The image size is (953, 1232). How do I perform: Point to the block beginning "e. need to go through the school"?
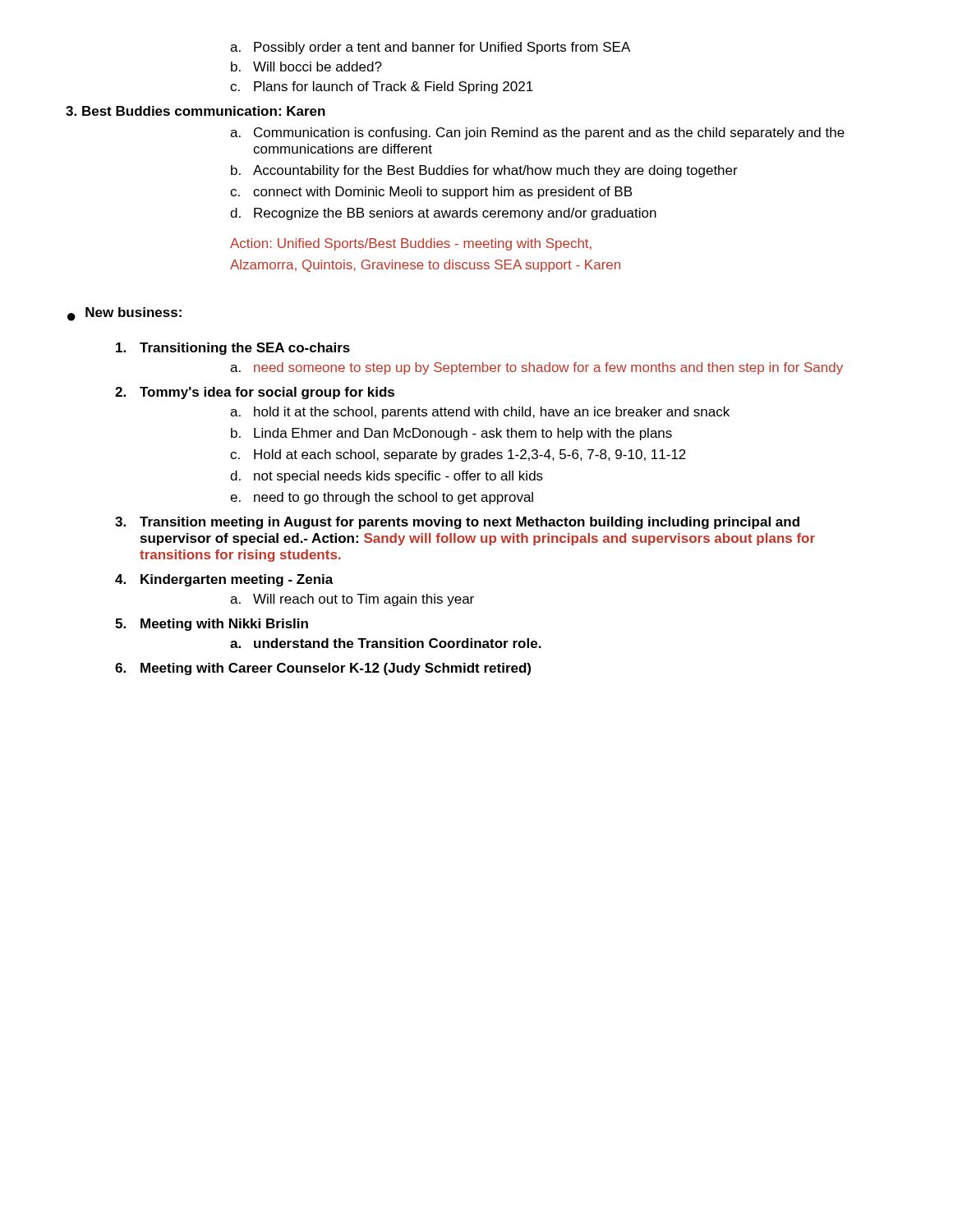tap(382, 497)
